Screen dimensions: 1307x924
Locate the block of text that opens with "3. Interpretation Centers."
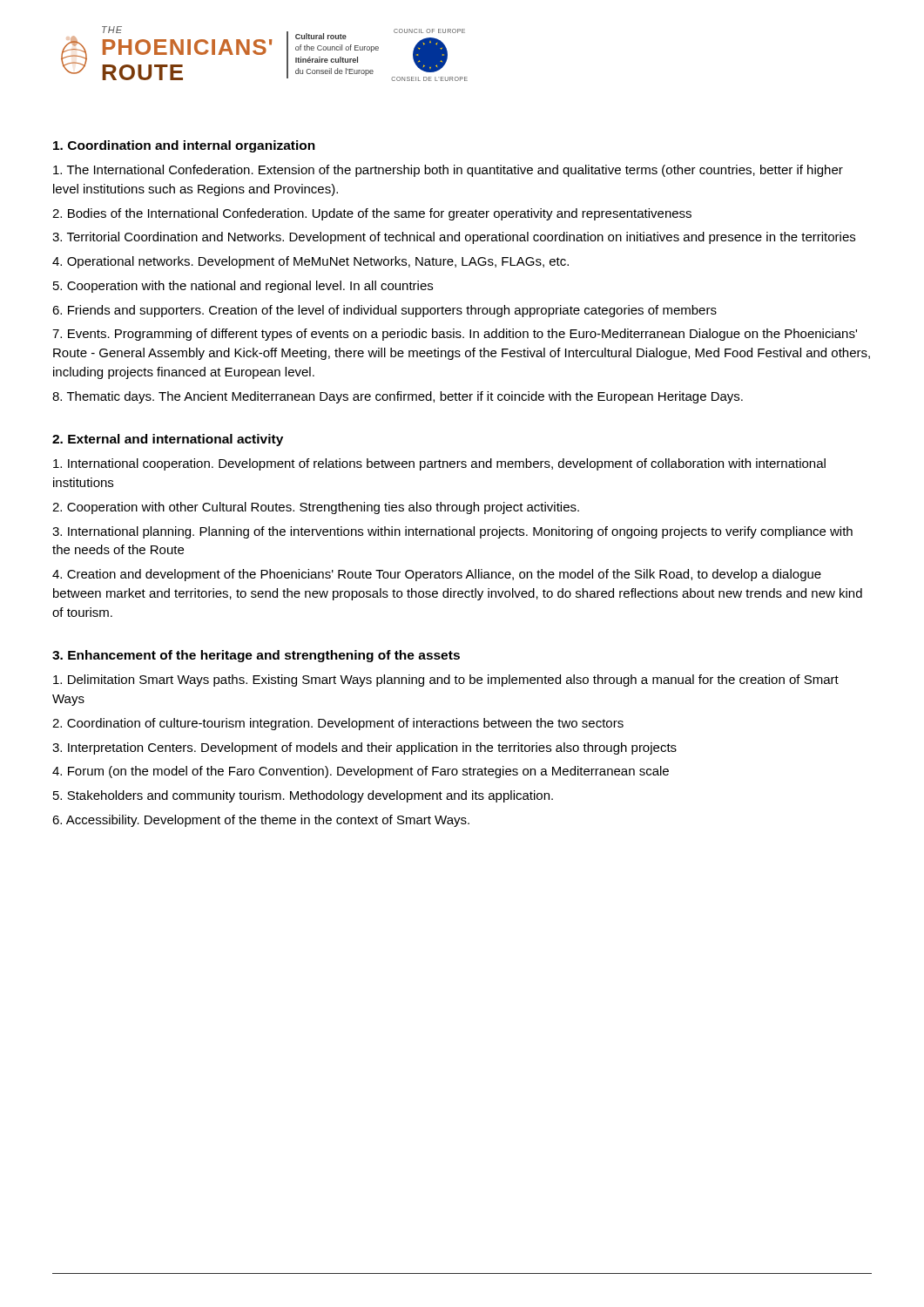(365, 747)
